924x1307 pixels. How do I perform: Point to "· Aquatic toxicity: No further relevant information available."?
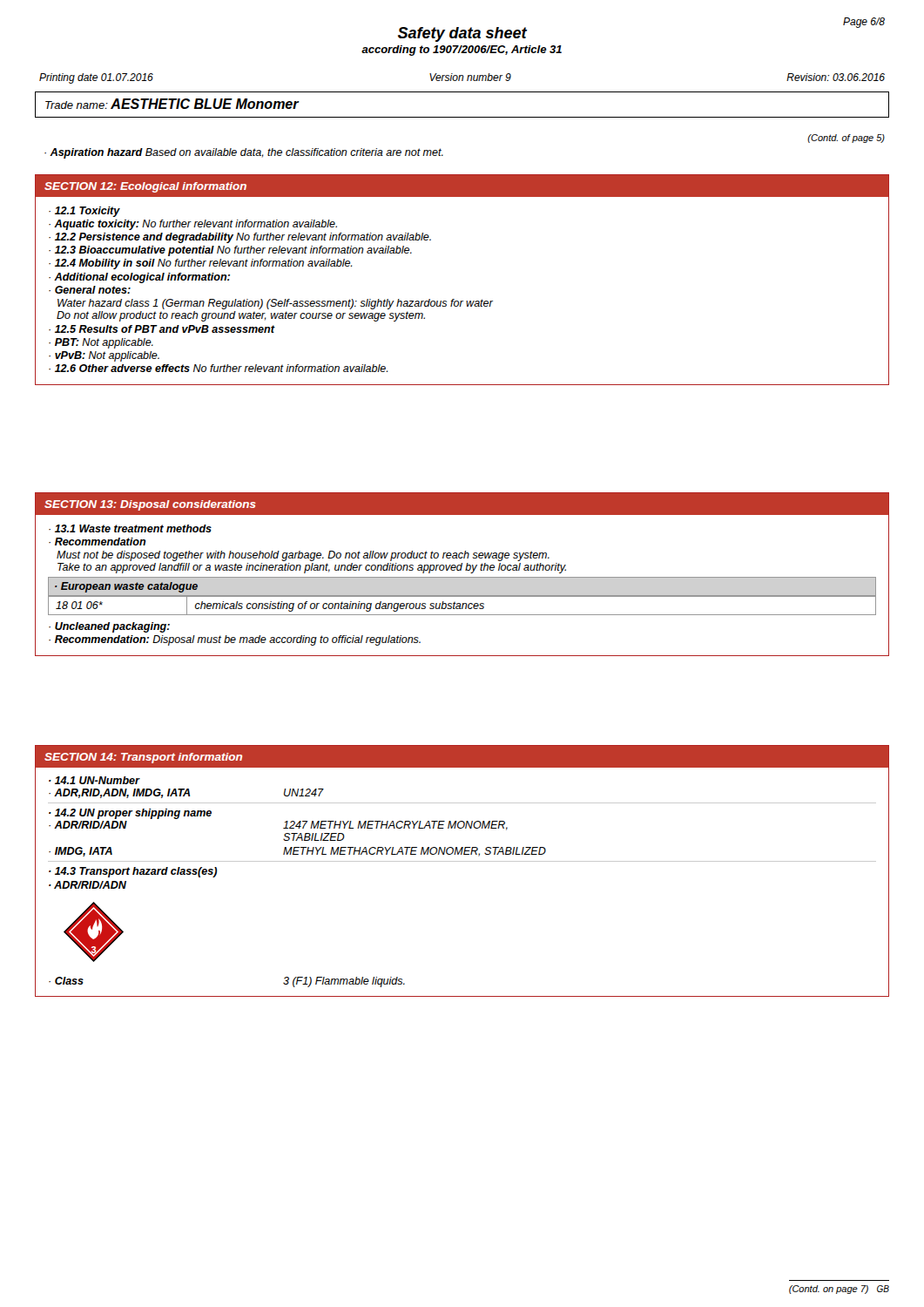tap(193, 224)
